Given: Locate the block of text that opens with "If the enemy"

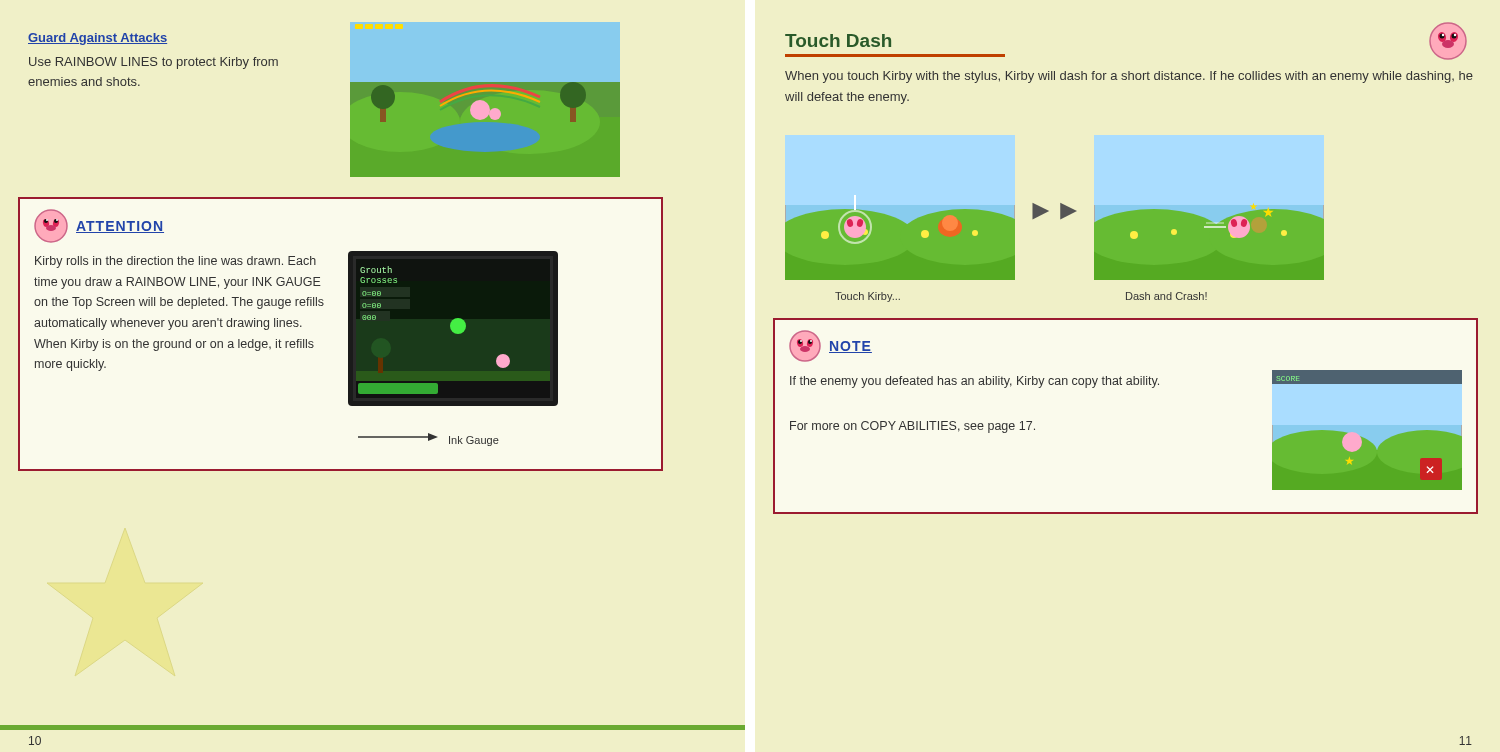Looking at the screenshot, I should [x=974, y=382].
